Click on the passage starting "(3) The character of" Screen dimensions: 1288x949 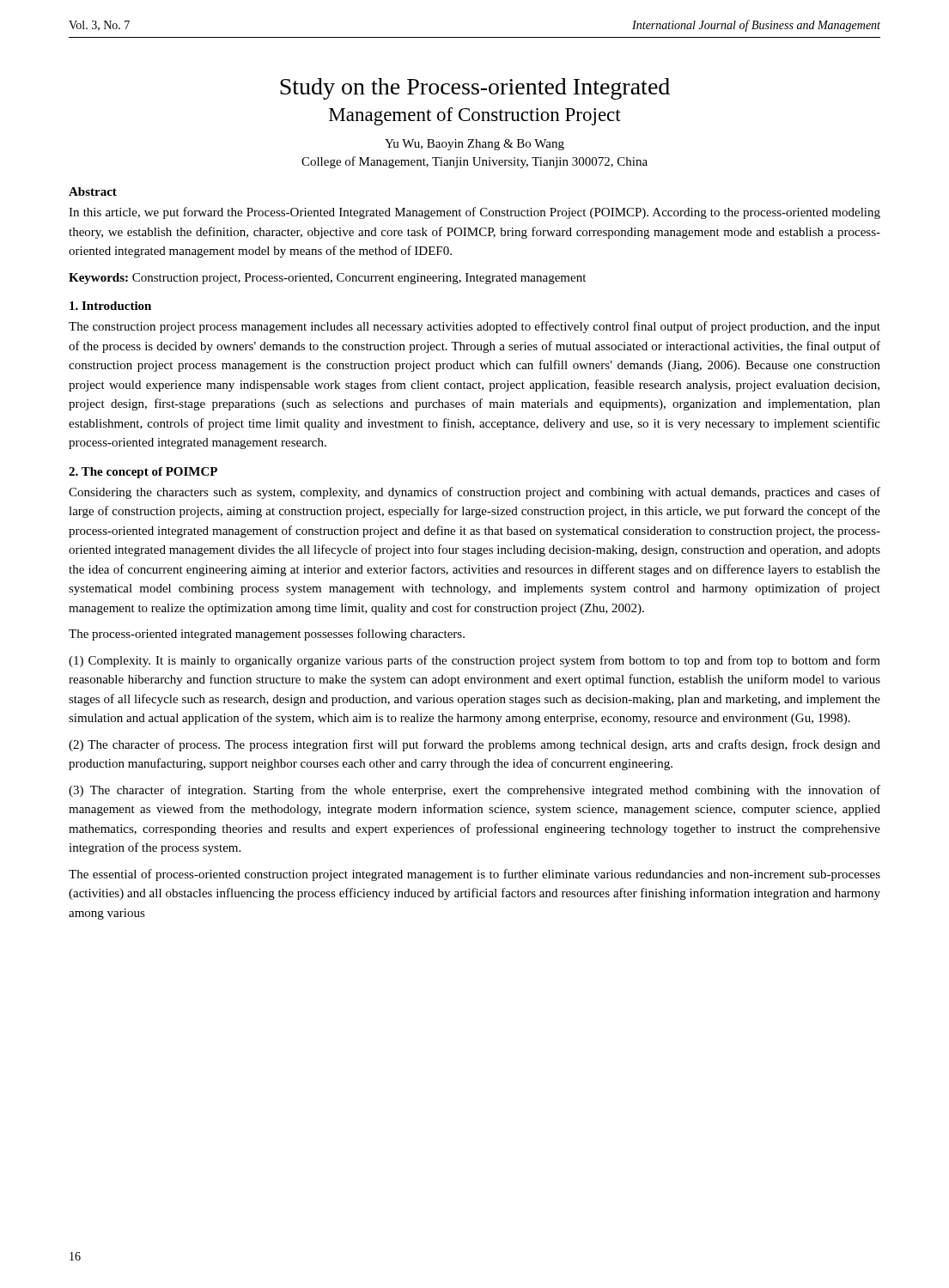474,819
